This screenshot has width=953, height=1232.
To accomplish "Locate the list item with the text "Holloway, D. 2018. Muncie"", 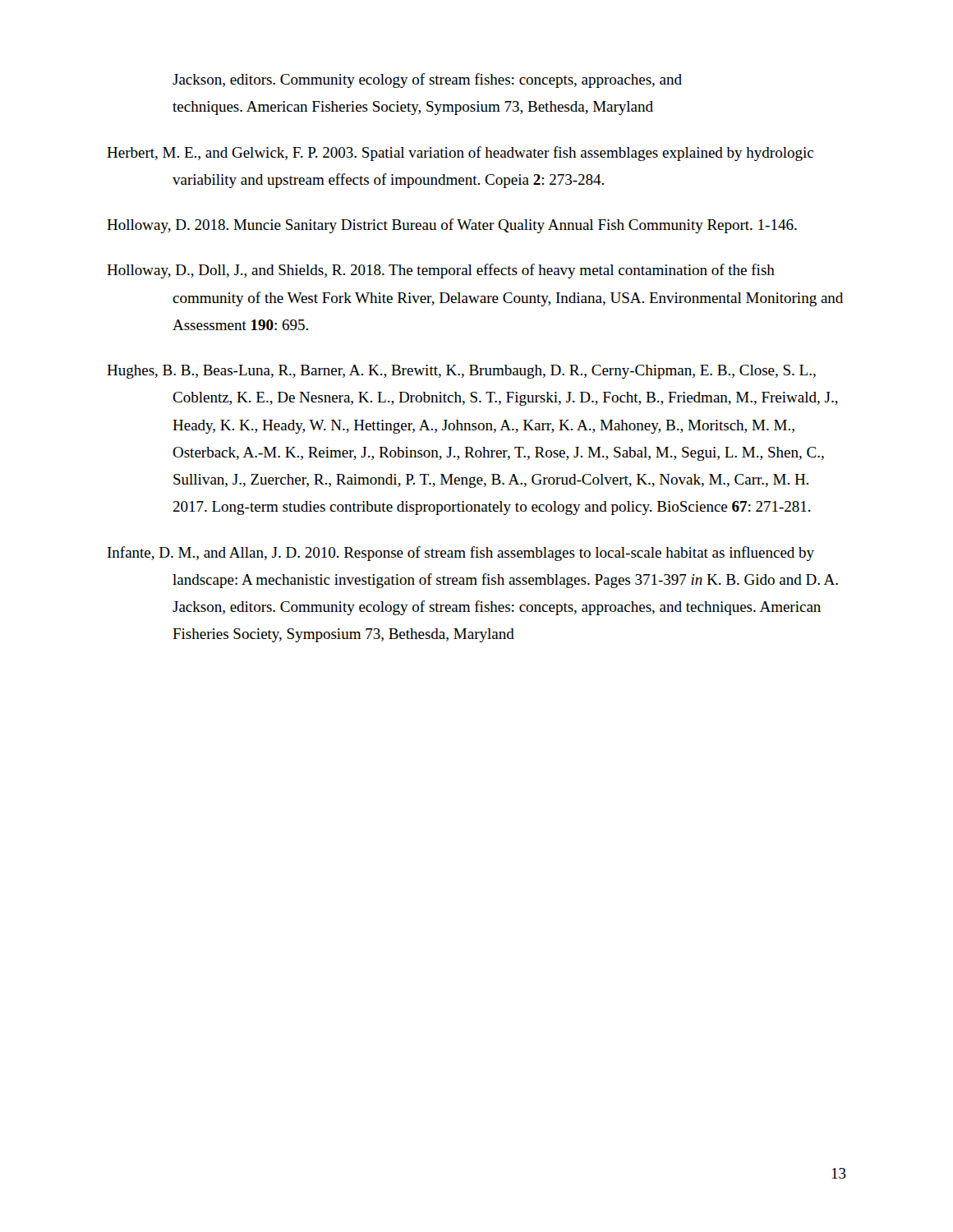I will [x=452, y=225].
